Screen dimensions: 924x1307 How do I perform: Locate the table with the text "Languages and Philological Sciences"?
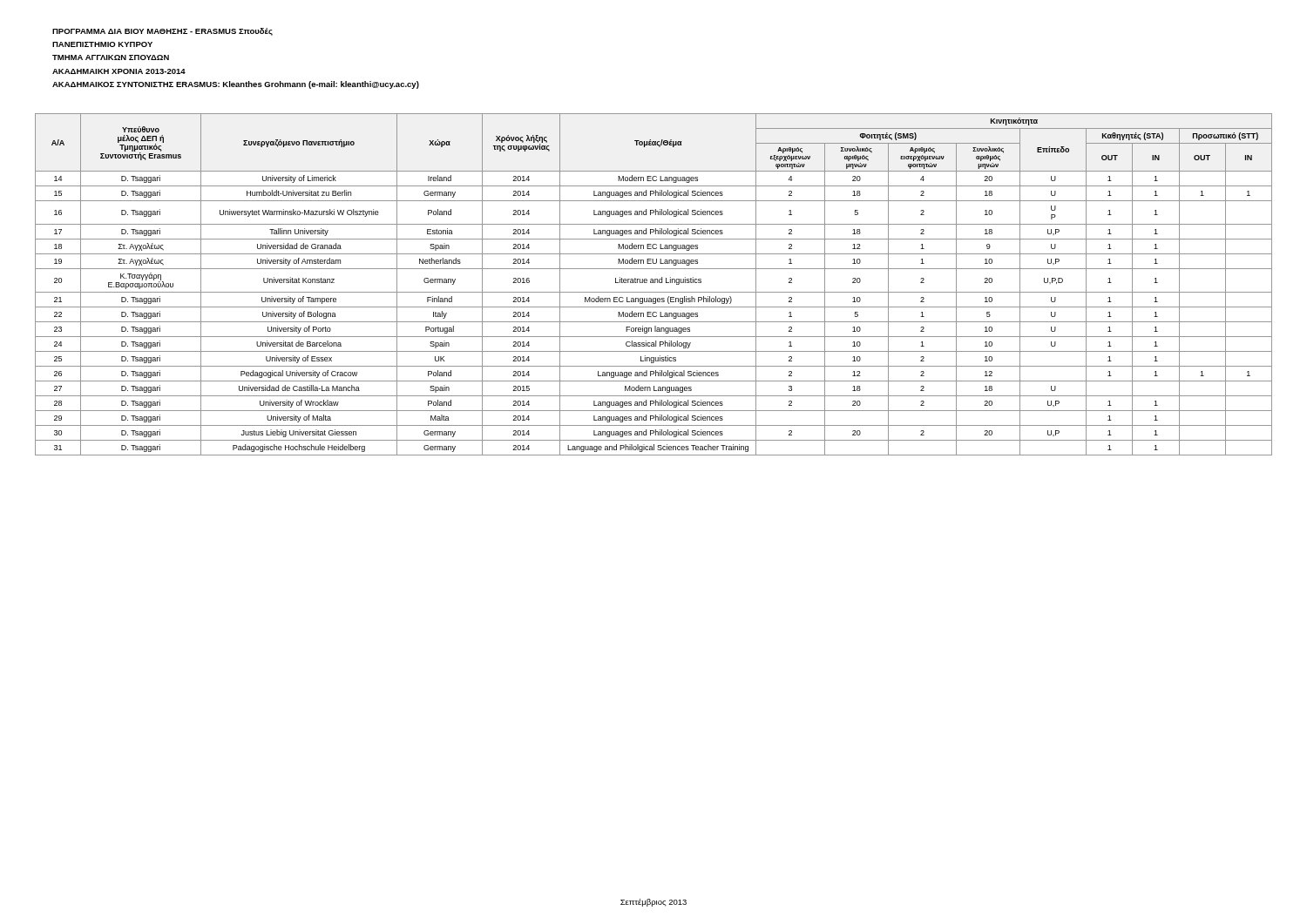coord(654,284)
